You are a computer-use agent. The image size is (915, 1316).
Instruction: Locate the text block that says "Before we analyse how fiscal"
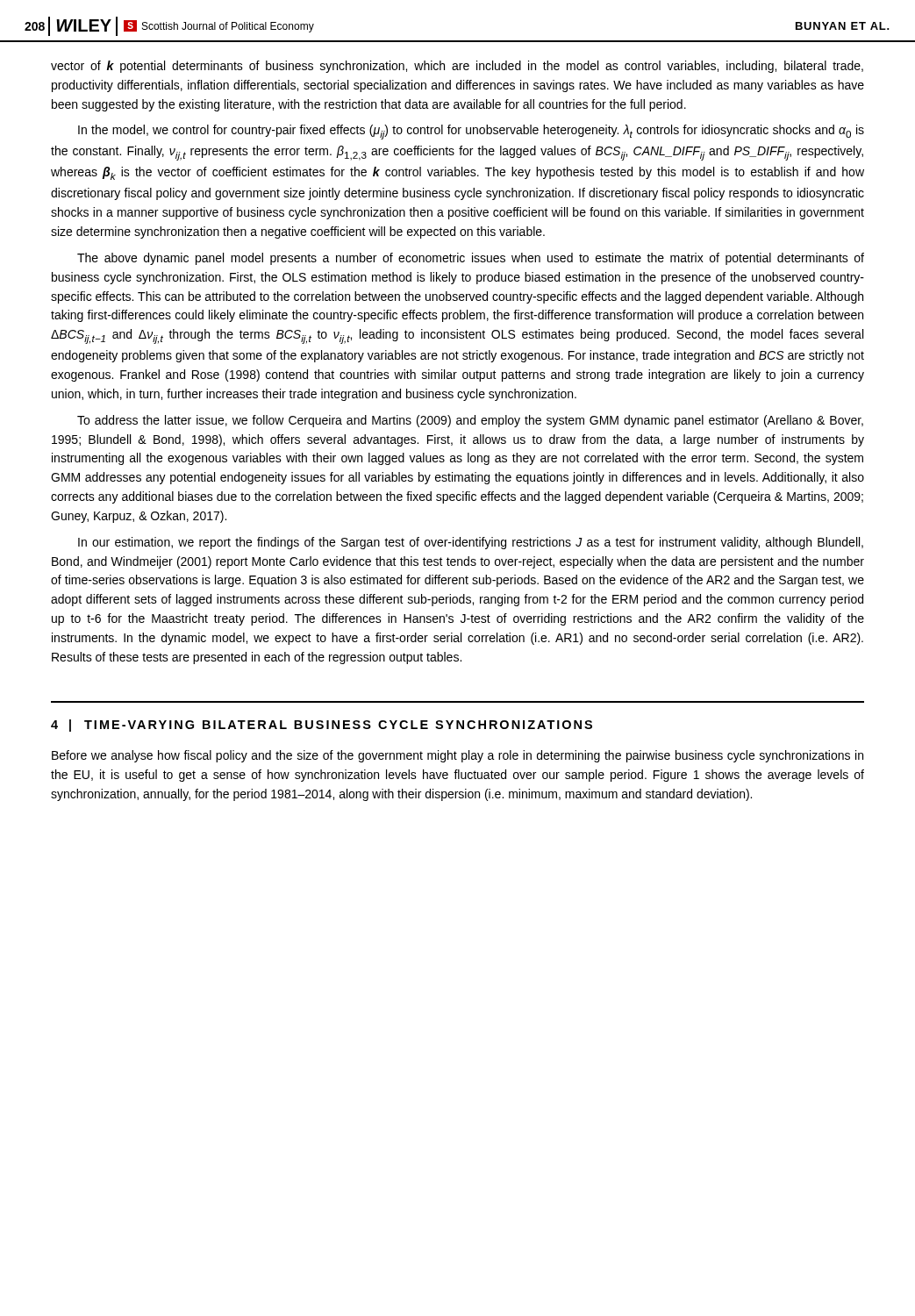(x=458, y=775)
